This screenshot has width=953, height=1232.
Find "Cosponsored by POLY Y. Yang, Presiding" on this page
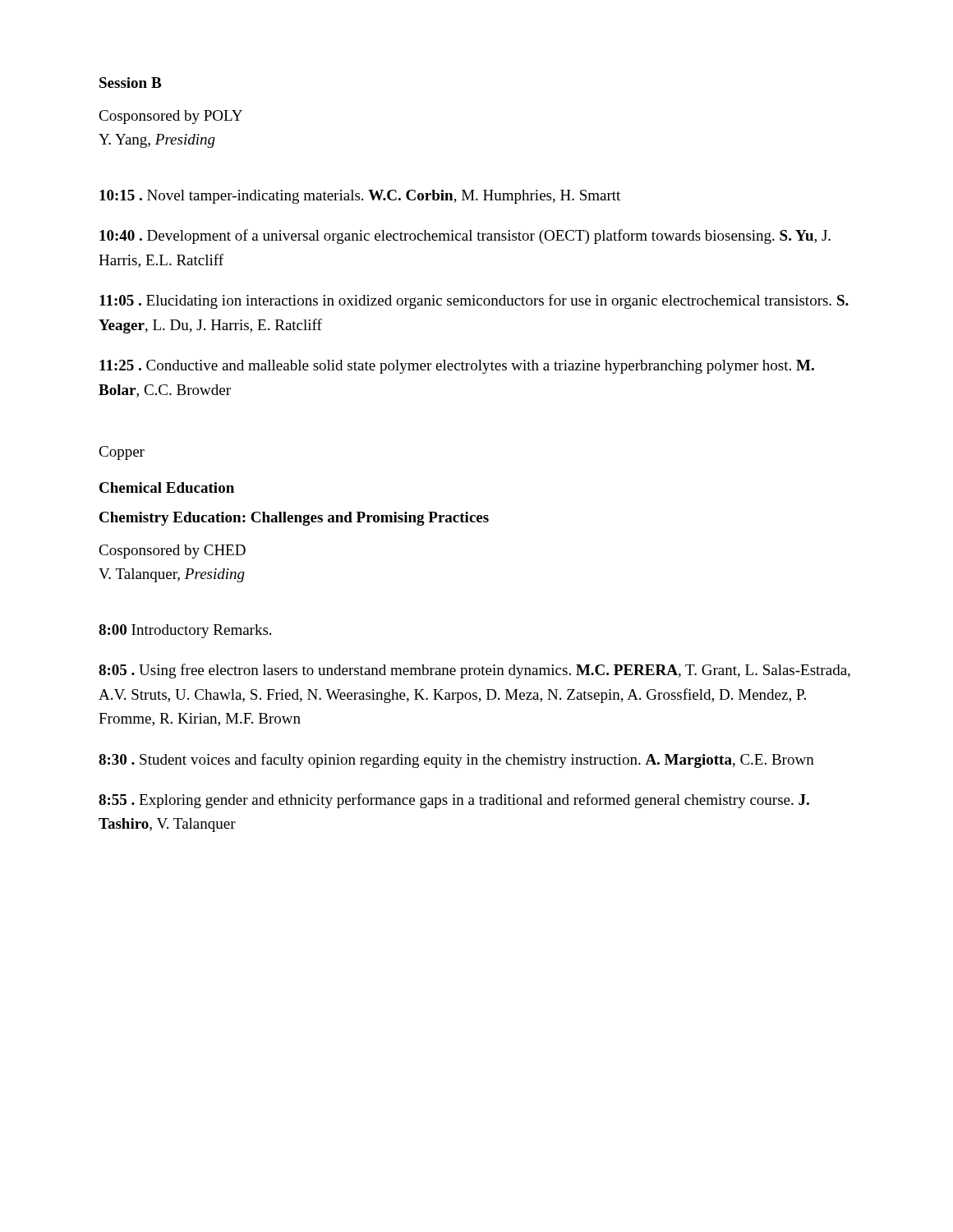tap(171, 128)
